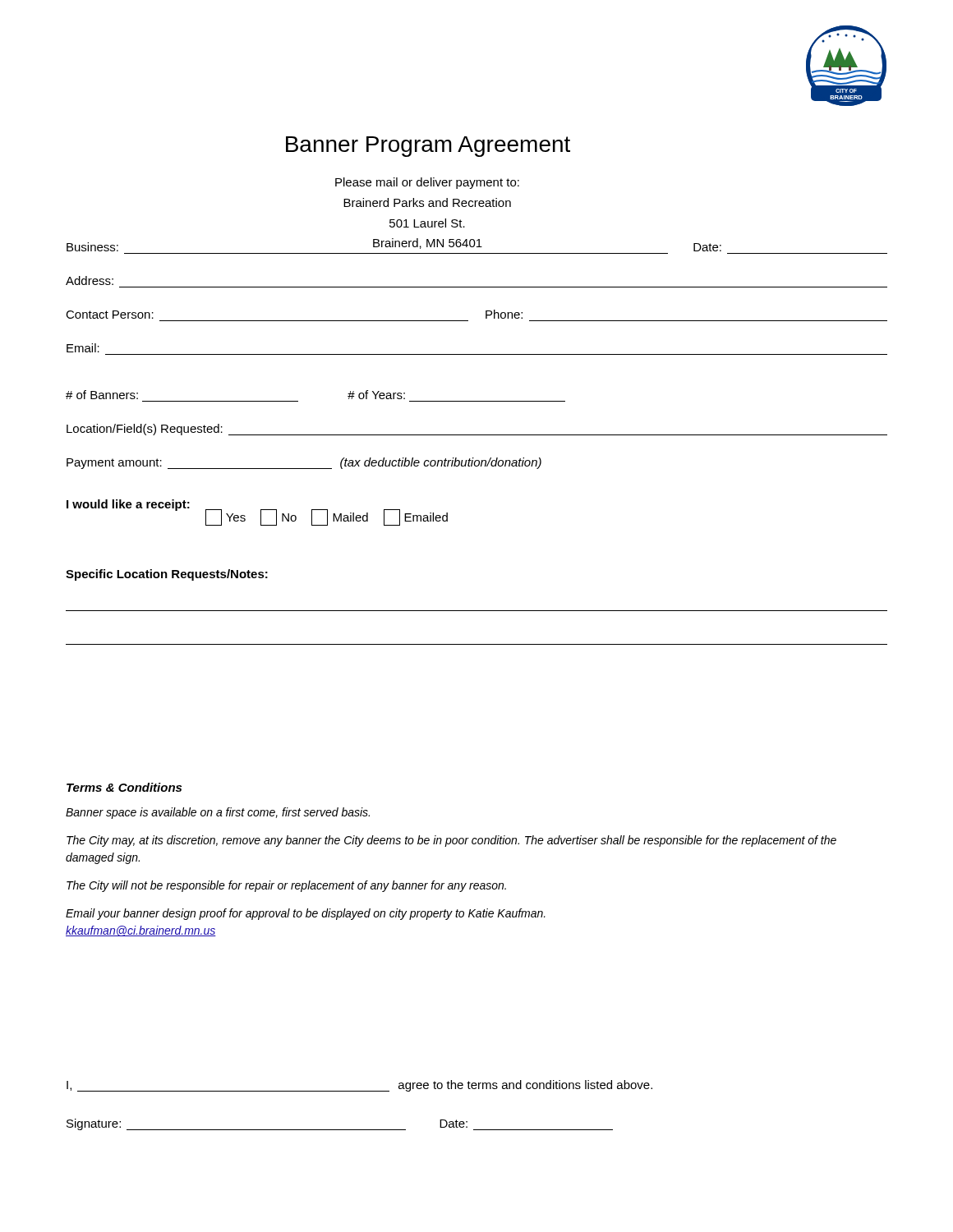Locate the block of text that opens with "The City will not be responsible"
Viewport: 953px width, 1232px height.
click(x=287, y=885)
